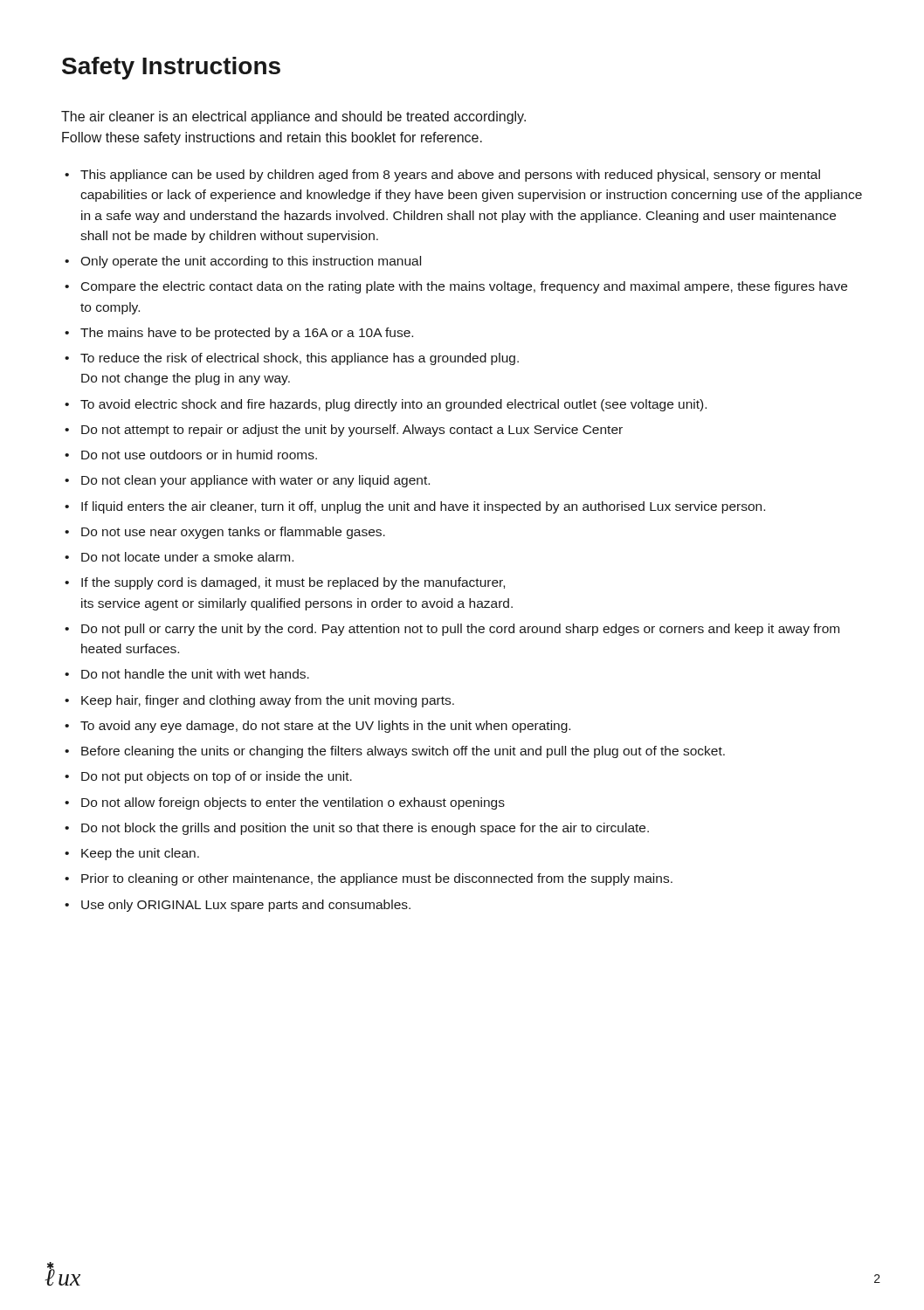The image size is (924, 1310).
Task: Click the passage that begins "To avoid any eye damage,"
Action: click(326, 725)
